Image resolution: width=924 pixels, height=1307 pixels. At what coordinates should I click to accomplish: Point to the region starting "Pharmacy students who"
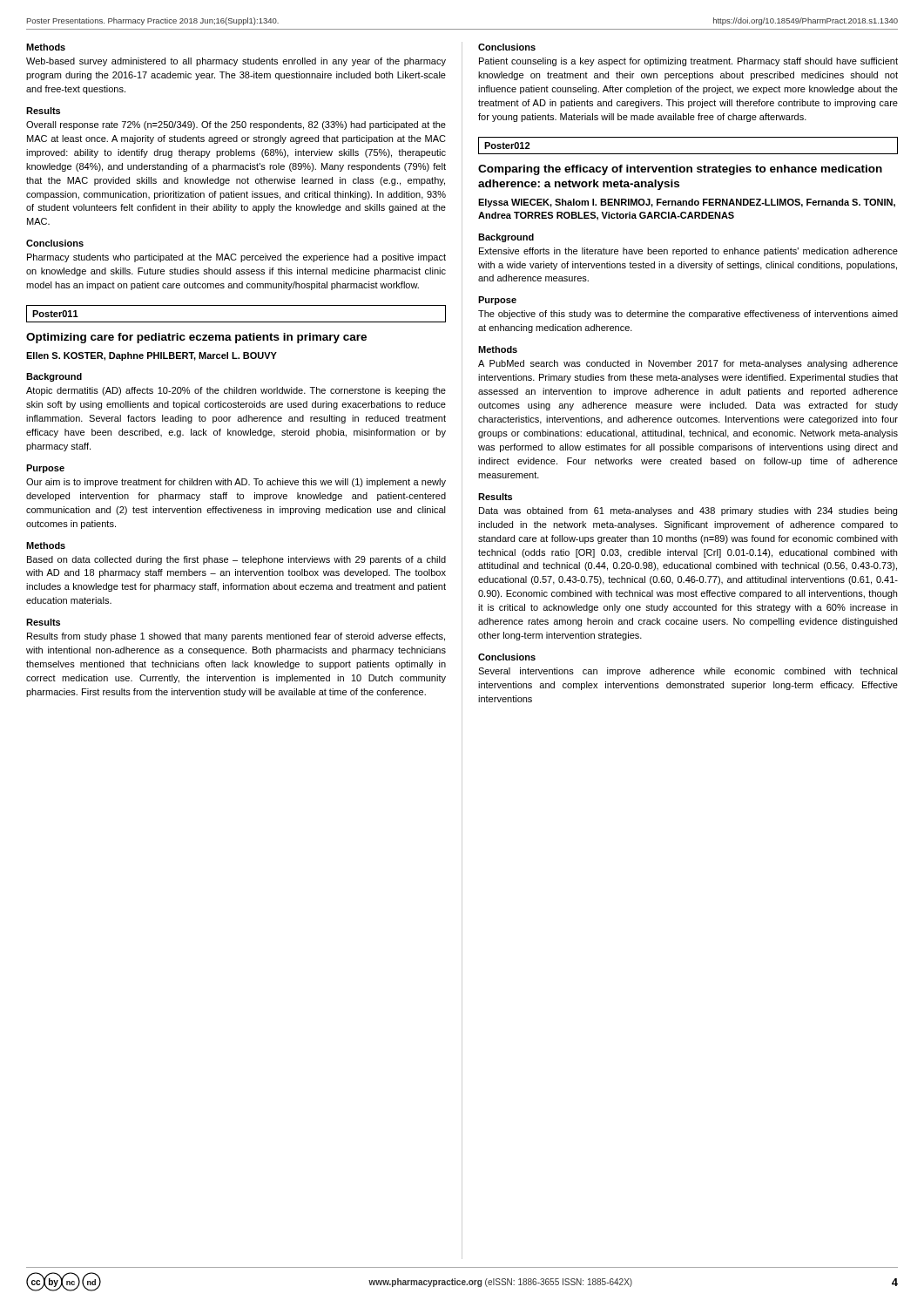point(236,272)
